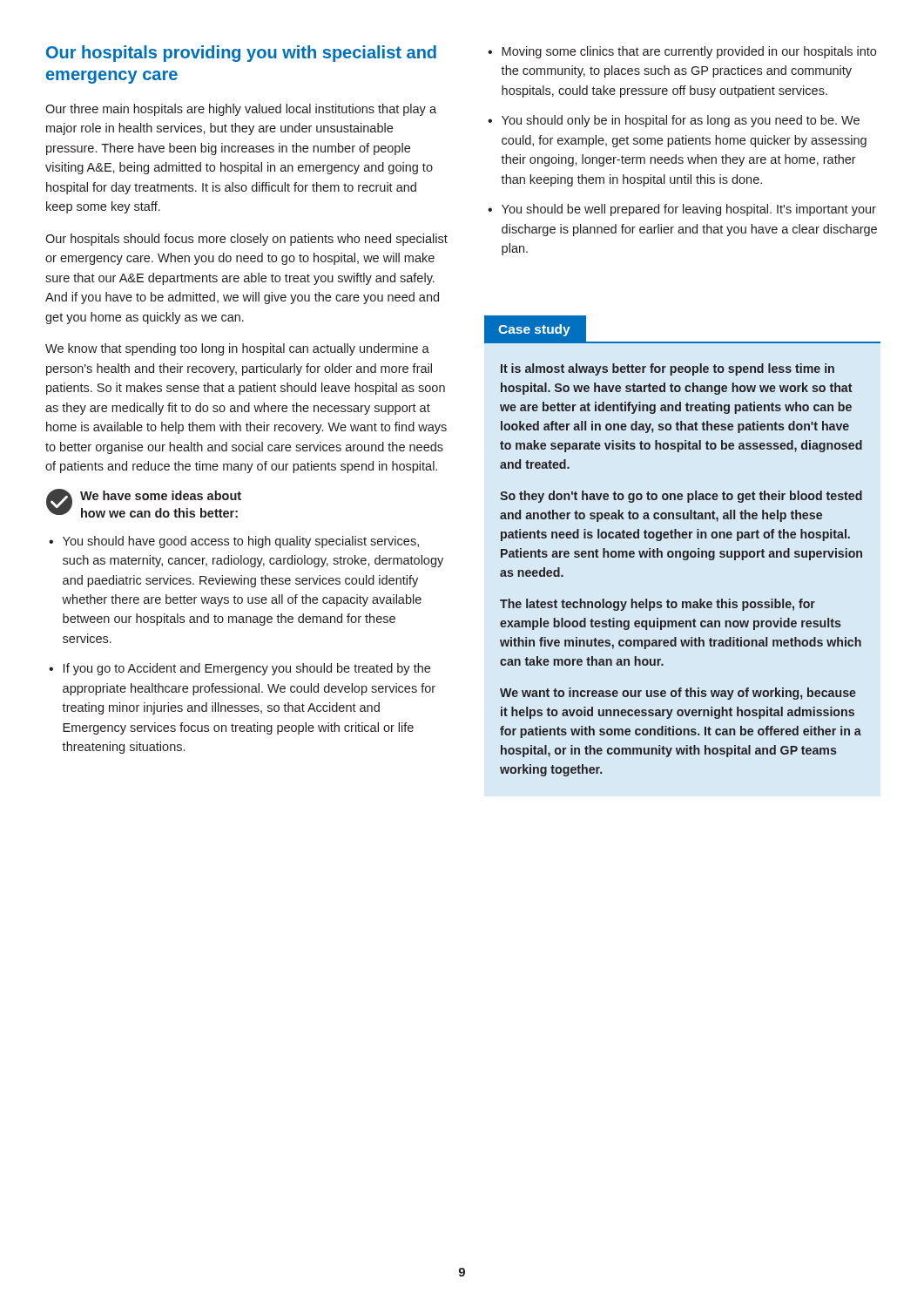
Task: Locate the block of text that opens with "So they don't have"
Action: 681,534
